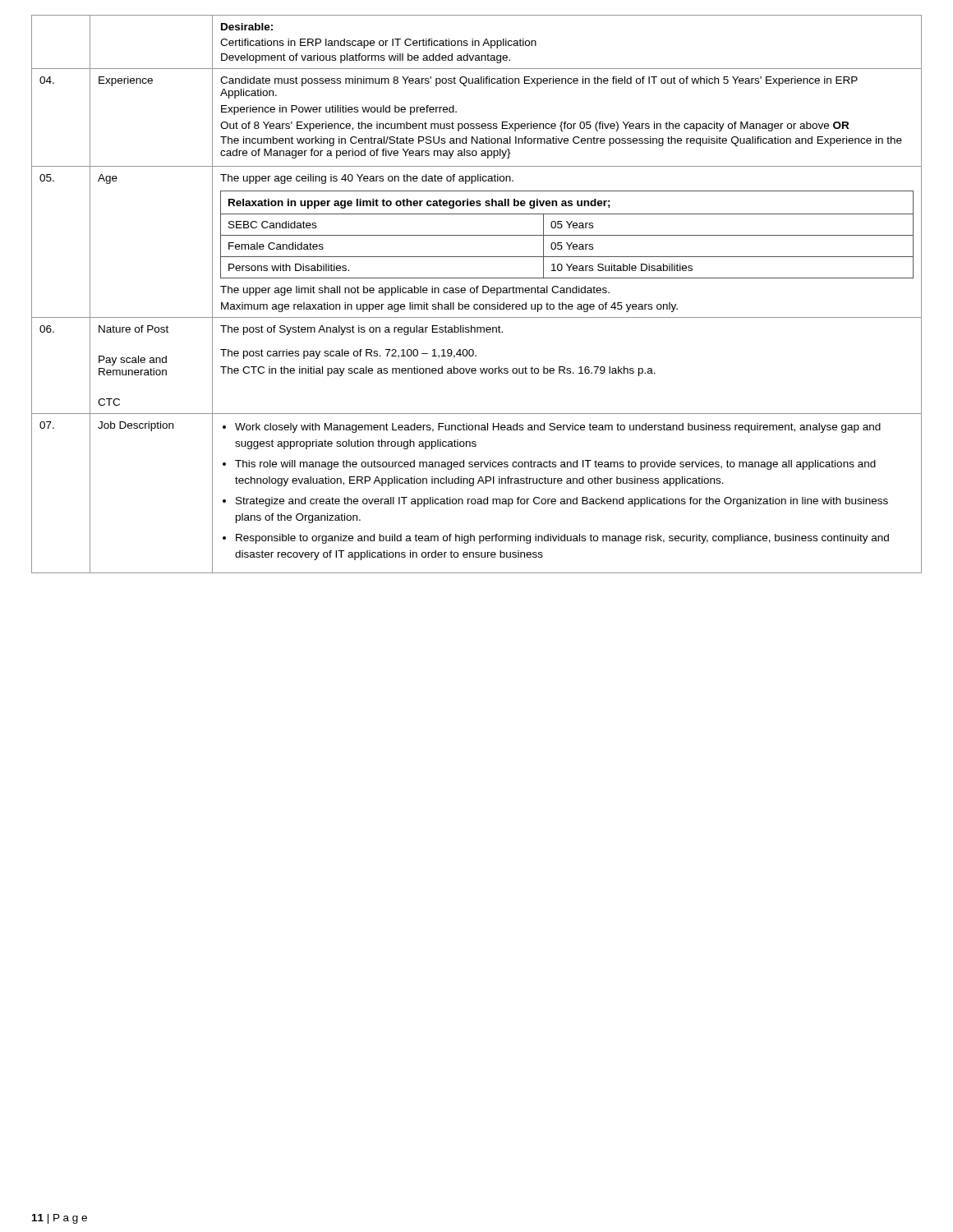Screen dimensions: 1232x953
Task: Locate the table with the text "05 Years"
Action: (x=476, y=294)
